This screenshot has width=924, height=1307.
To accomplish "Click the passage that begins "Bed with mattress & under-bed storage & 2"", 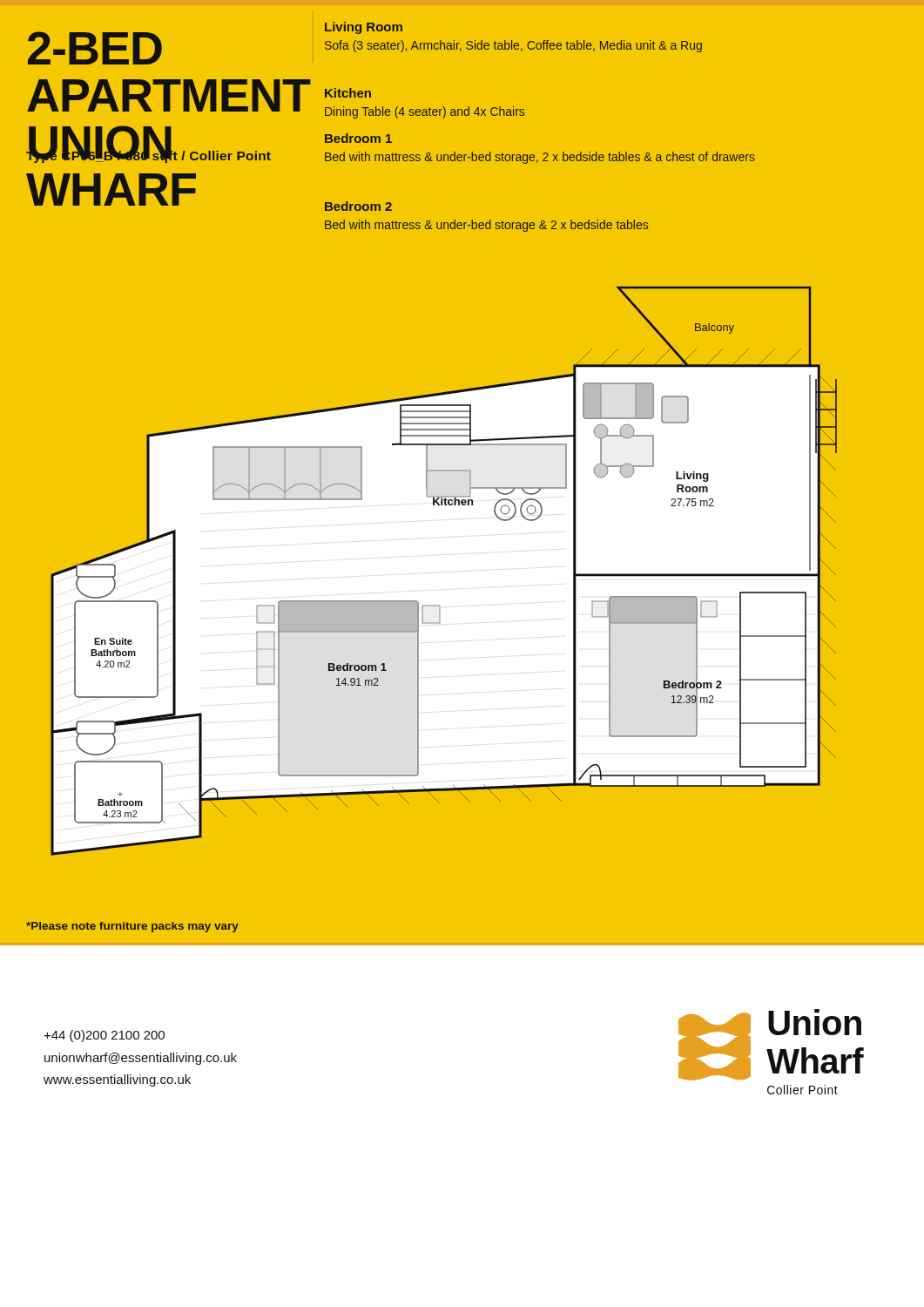I will [x=486, y=225].
